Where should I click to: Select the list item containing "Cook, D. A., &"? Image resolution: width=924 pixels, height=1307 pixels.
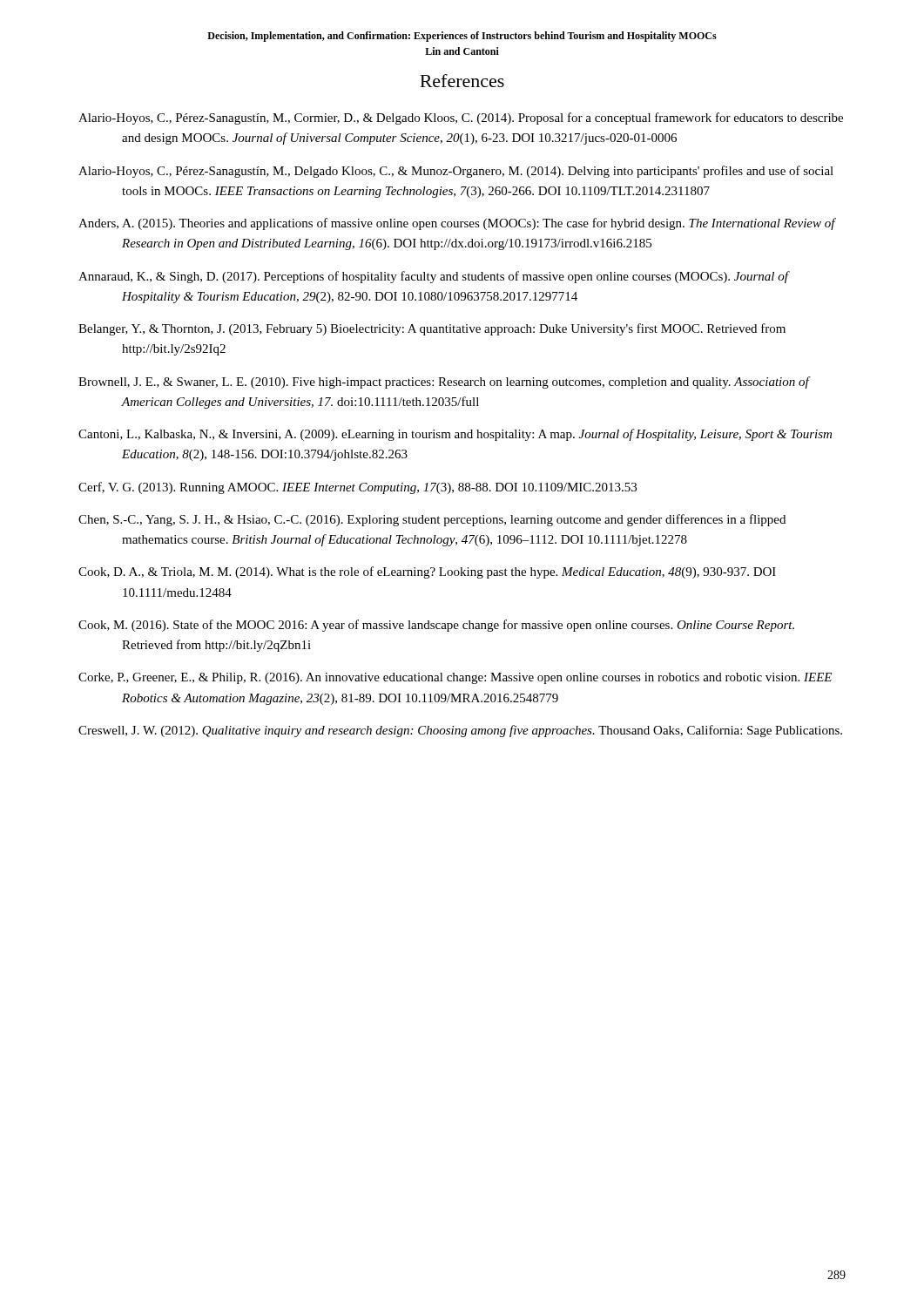[427, 582]
